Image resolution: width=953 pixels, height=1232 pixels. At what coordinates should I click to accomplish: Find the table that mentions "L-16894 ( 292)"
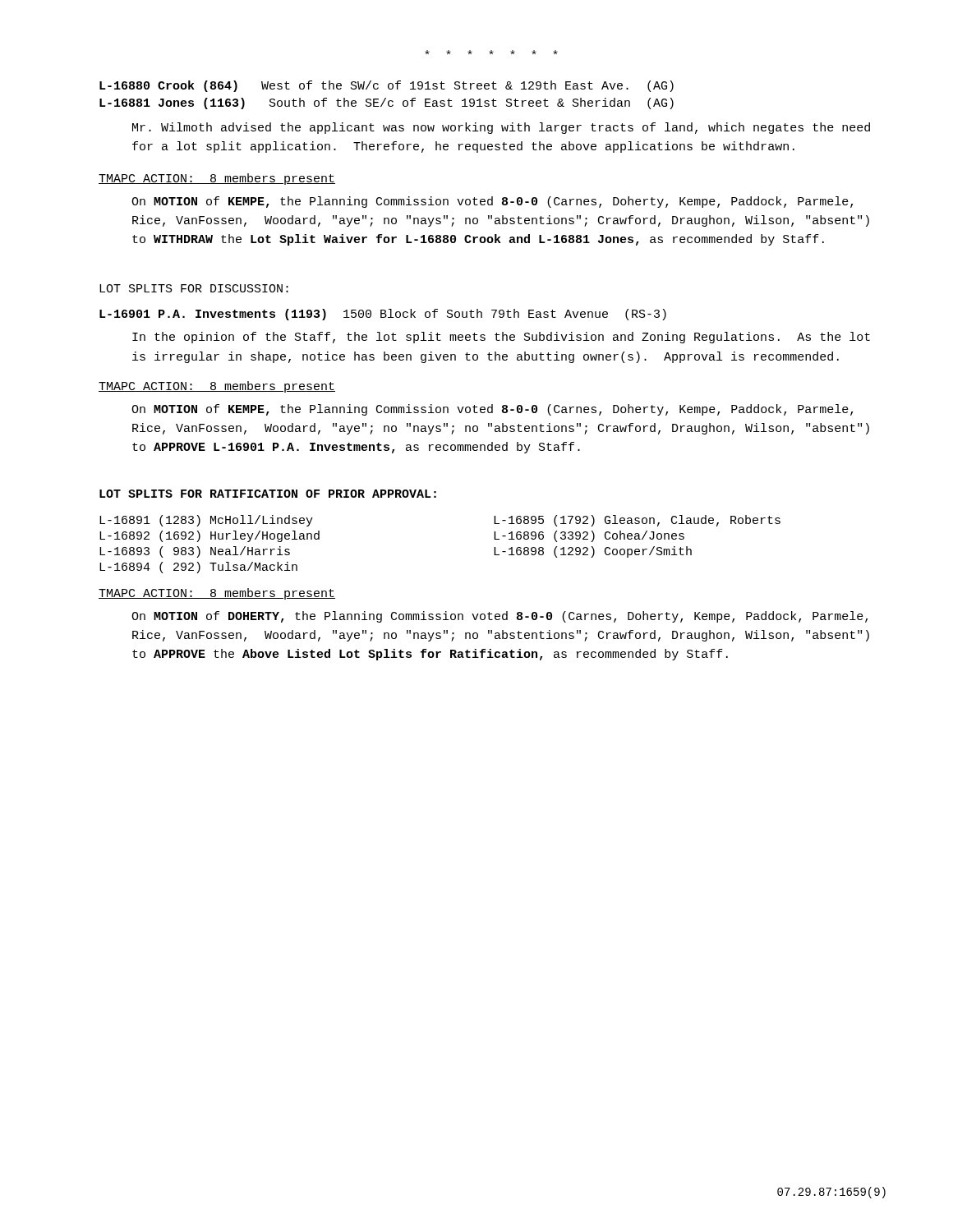[x=493, y=544]
